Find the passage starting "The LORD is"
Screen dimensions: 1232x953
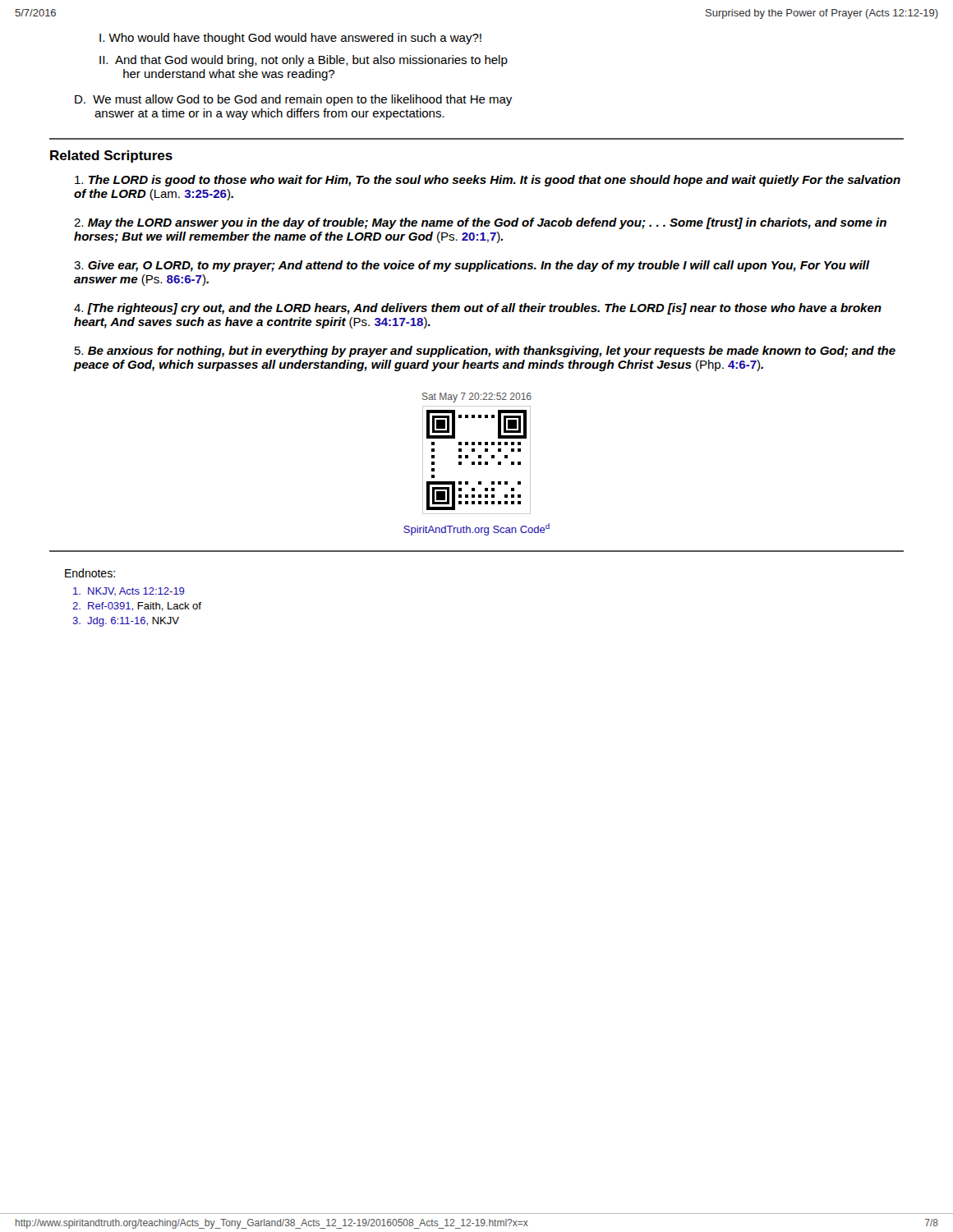point(487,186)
